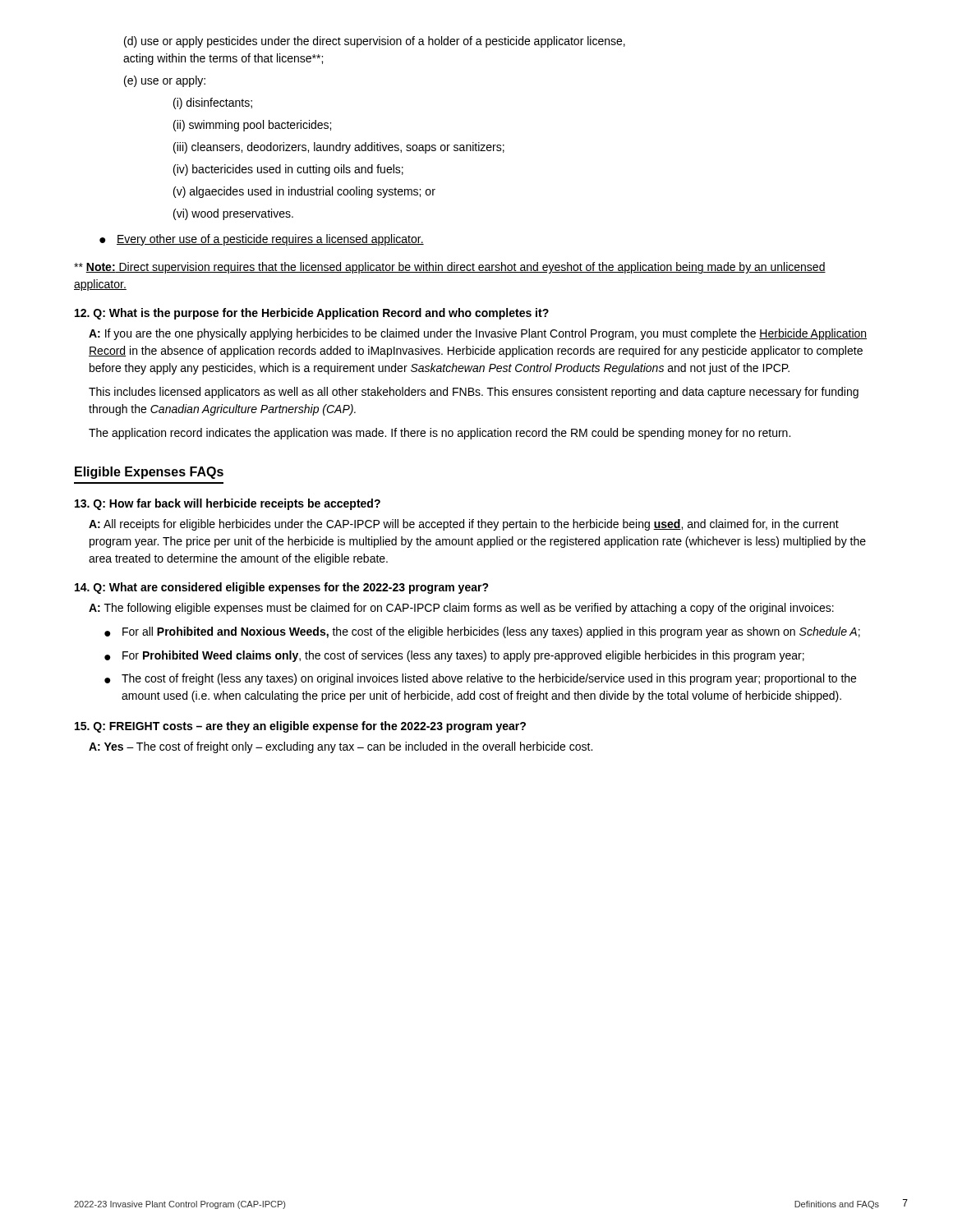953x1232 pixels.
Task: Click on the section header that says "15. Q: FREIGHT"
Action: coord(300,726)
